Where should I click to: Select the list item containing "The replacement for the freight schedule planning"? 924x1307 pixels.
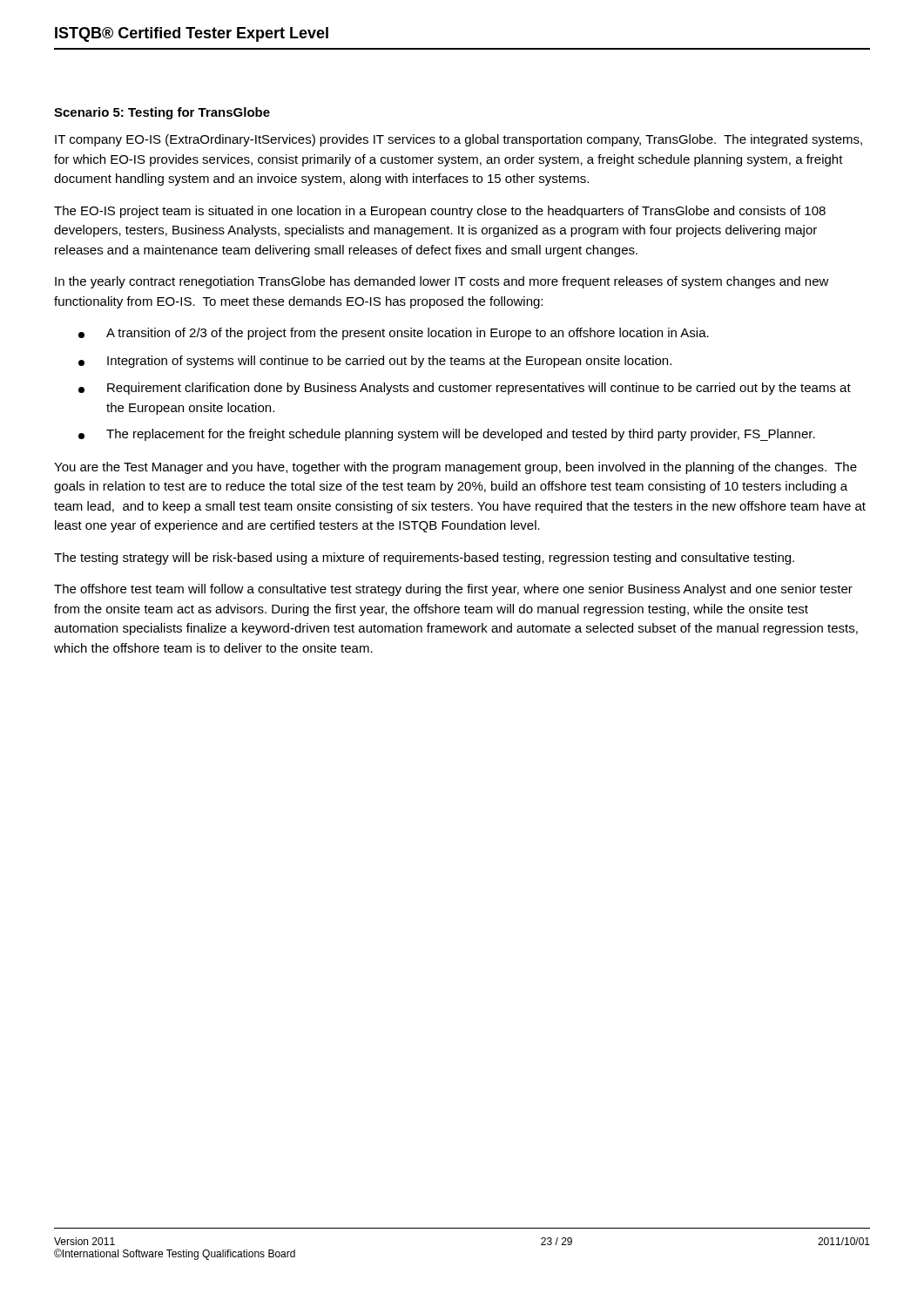[x=462, y=435]
